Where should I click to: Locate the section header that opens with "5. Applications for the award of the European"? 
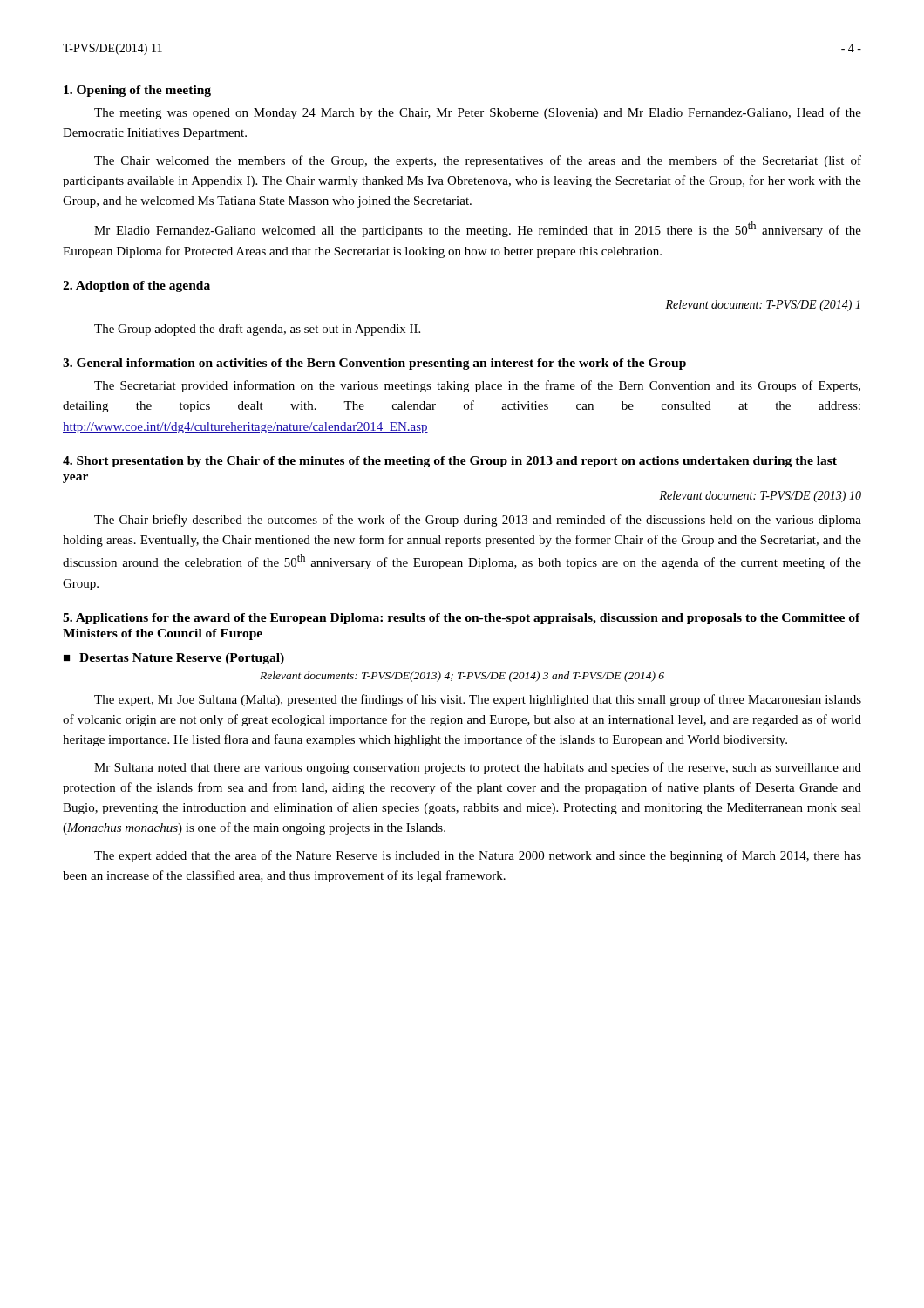pos(462,625)
